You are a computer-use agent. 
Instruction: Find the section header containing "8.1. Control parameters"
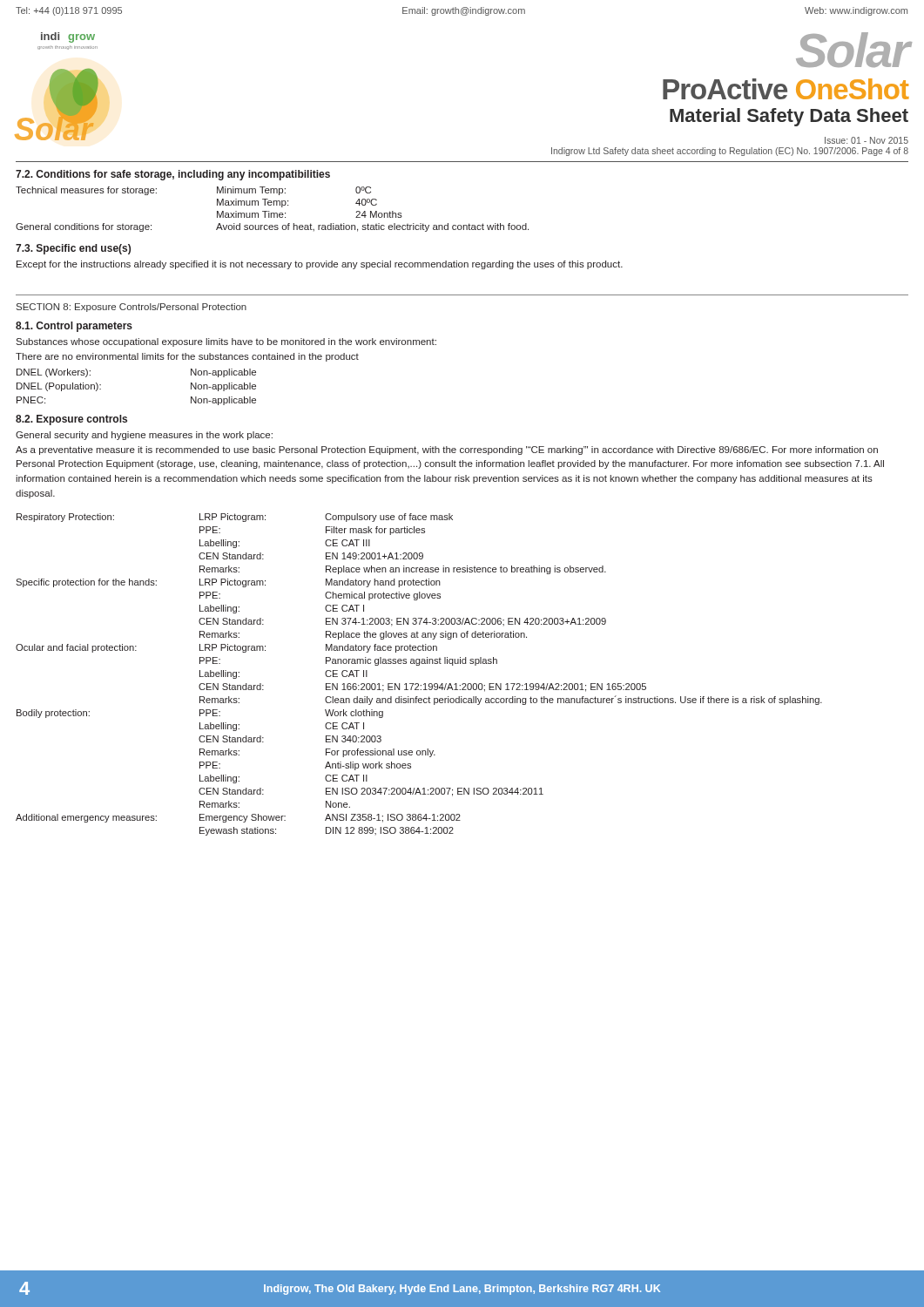click(74, 326)
